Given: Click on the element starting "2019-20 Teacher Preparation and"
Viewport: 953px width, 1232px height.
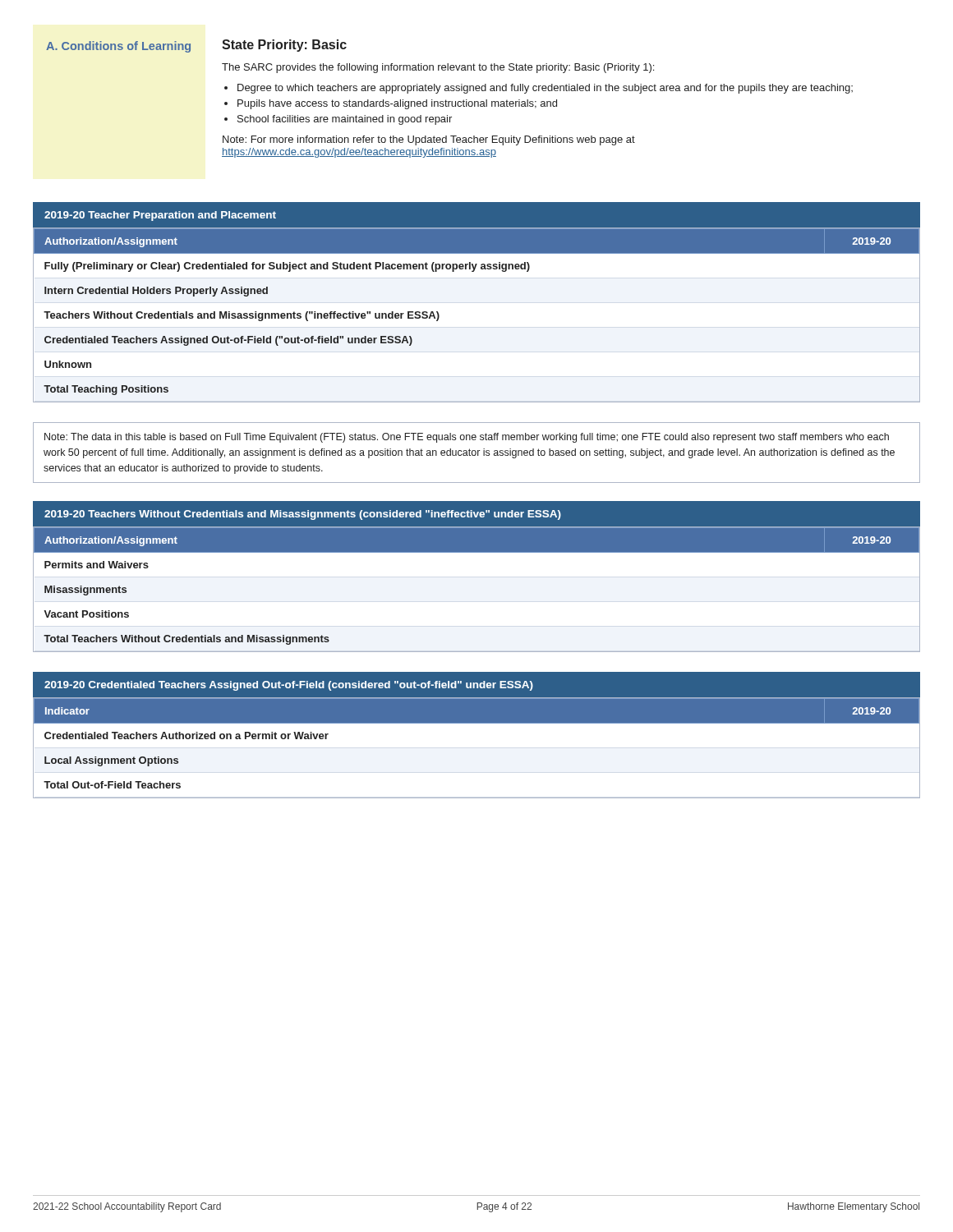Looking at the screenshot, I should (x=160, y=215).
